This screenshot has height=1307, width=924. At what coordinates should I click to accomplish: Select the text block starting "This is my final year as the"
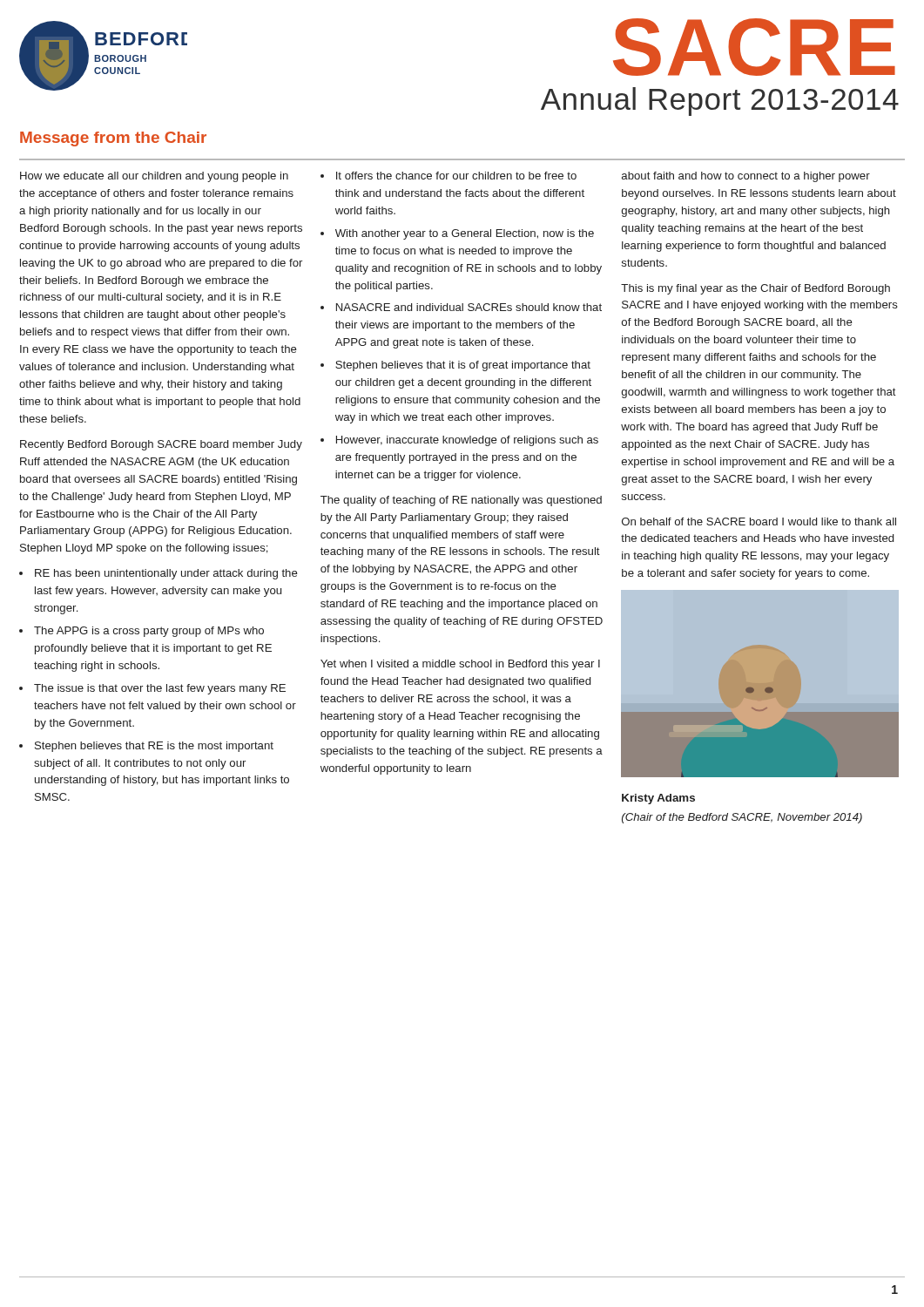[763, 392]
